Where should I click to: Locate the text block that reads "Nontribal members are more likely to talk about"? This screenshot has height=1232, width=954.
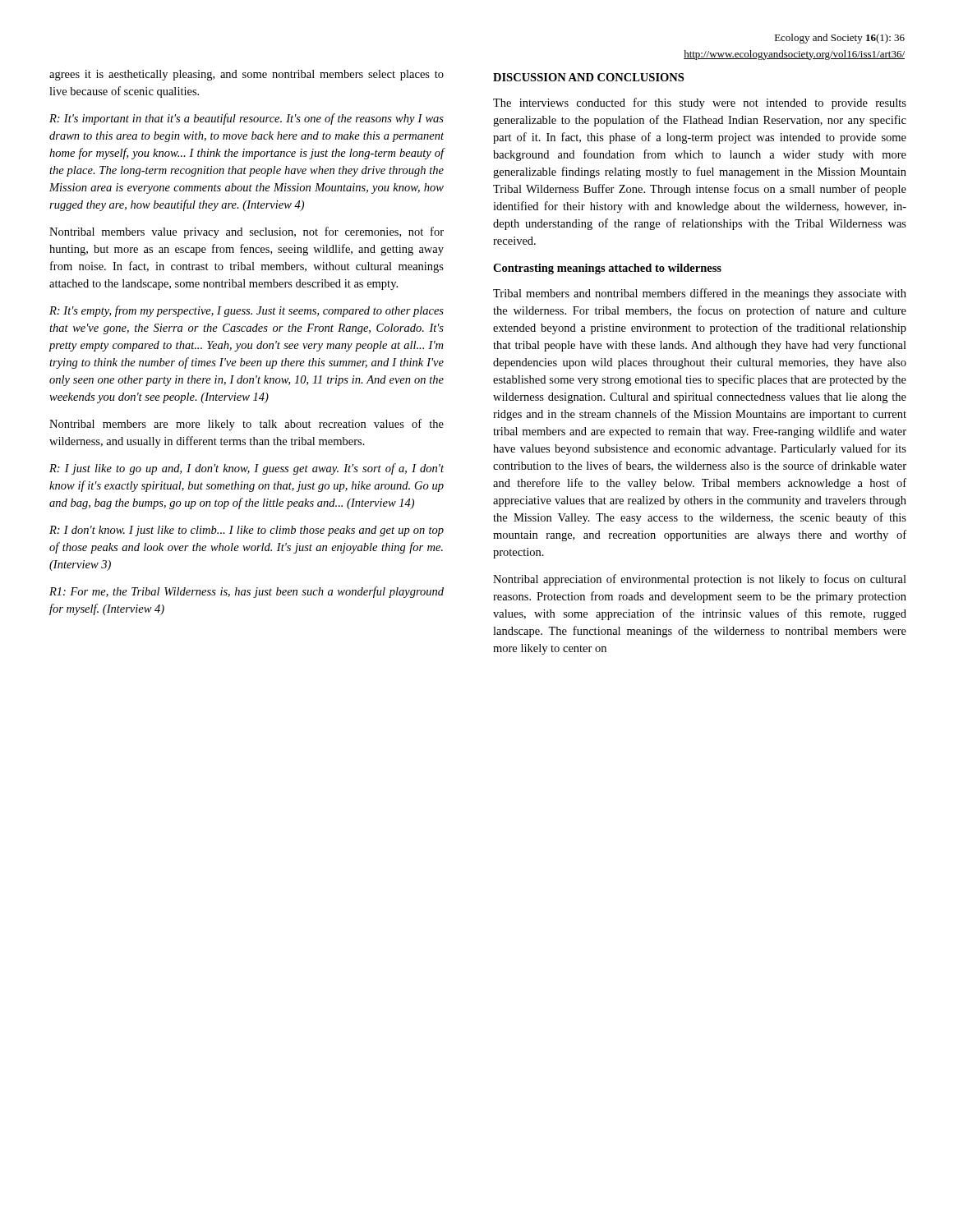(x=247, y=433)
